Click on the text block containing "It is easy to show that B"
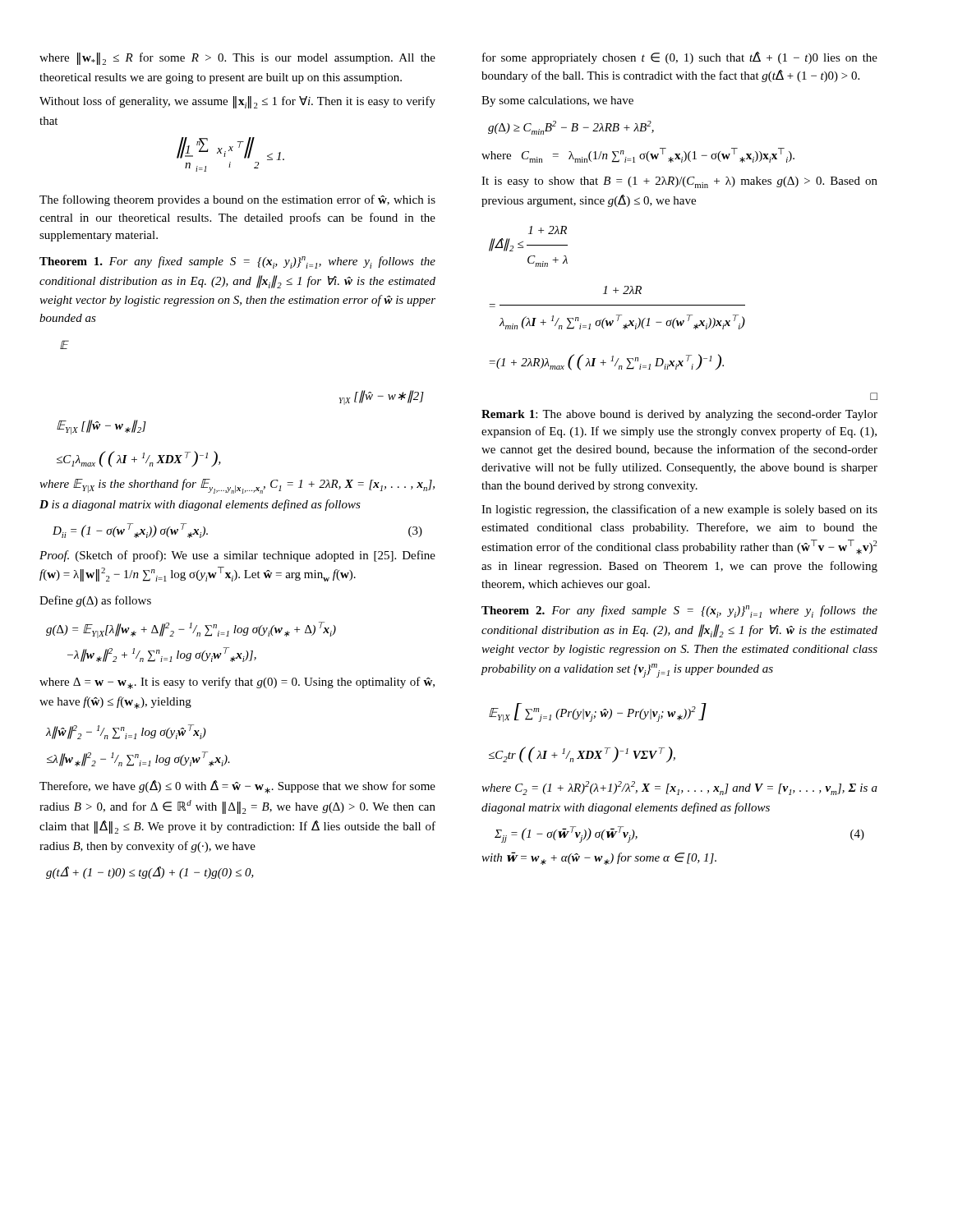This screenshot has height=1232, width=953. tap(679, 191)
